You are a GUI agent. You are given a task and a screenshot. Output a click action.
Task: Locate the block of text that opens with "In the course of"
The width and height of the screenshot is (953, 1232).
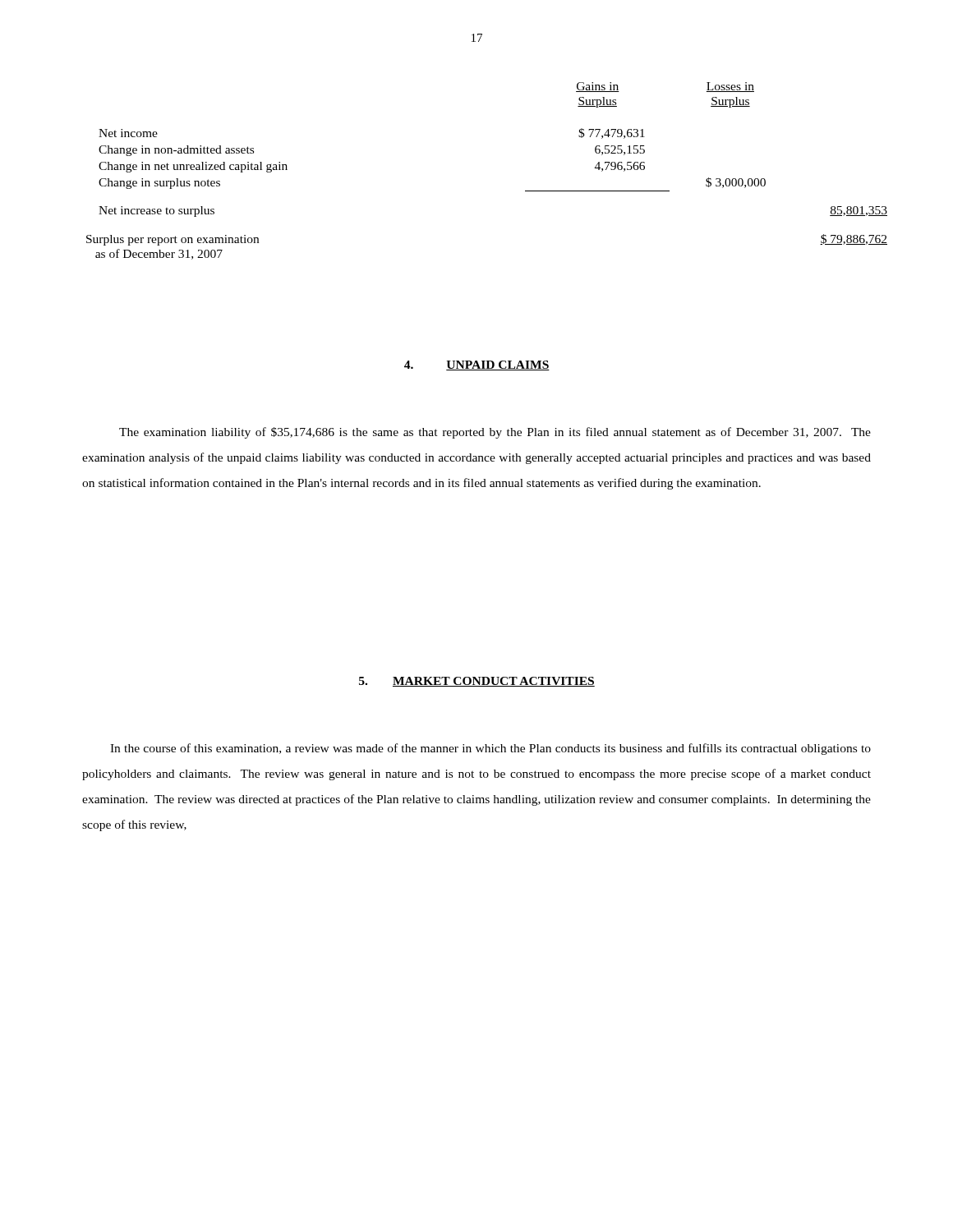pos(476,786)
